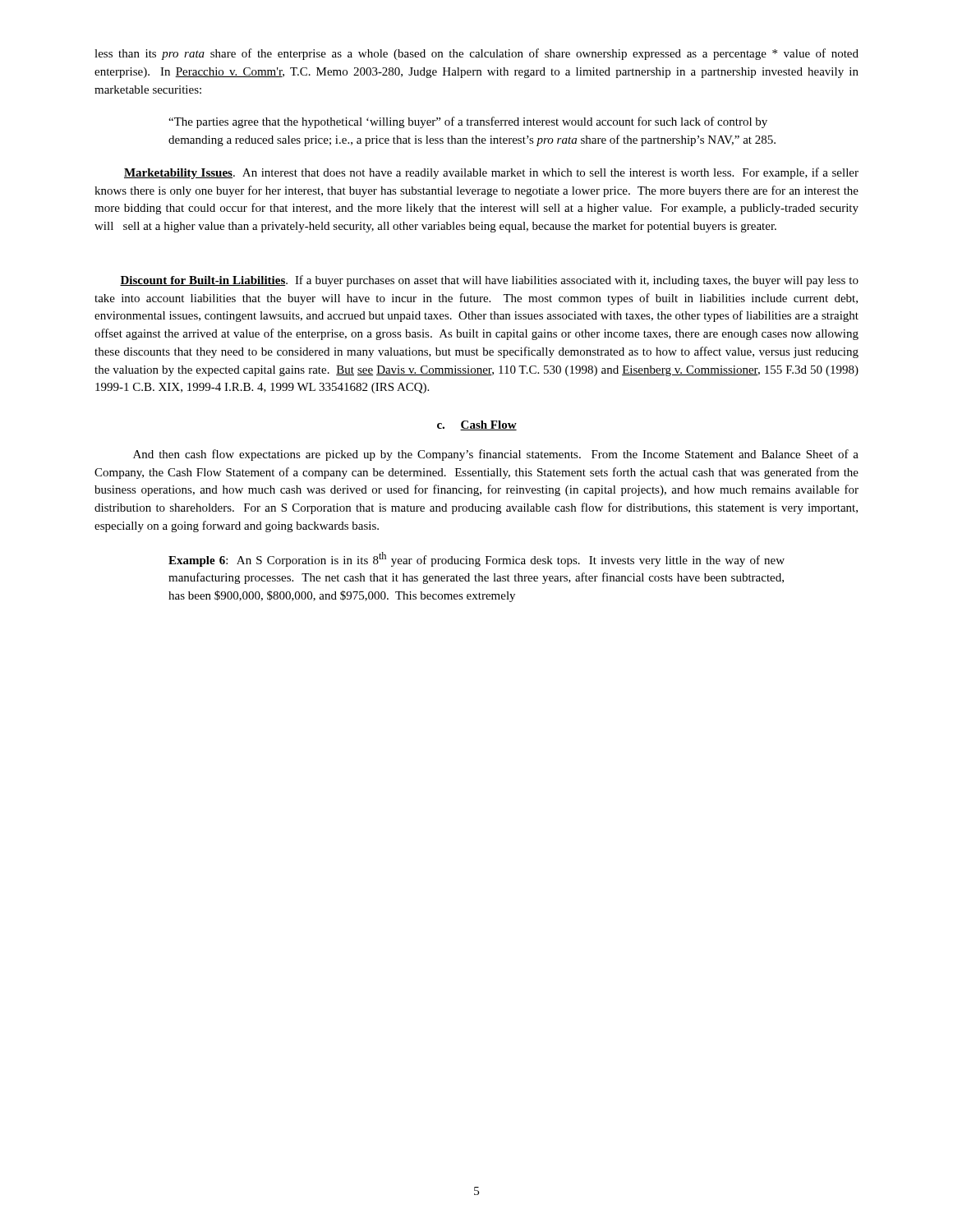Screen dimensions: 1232x953
Task: Select the element starting "Marketability Issues. An"
Action: point(476,199)
